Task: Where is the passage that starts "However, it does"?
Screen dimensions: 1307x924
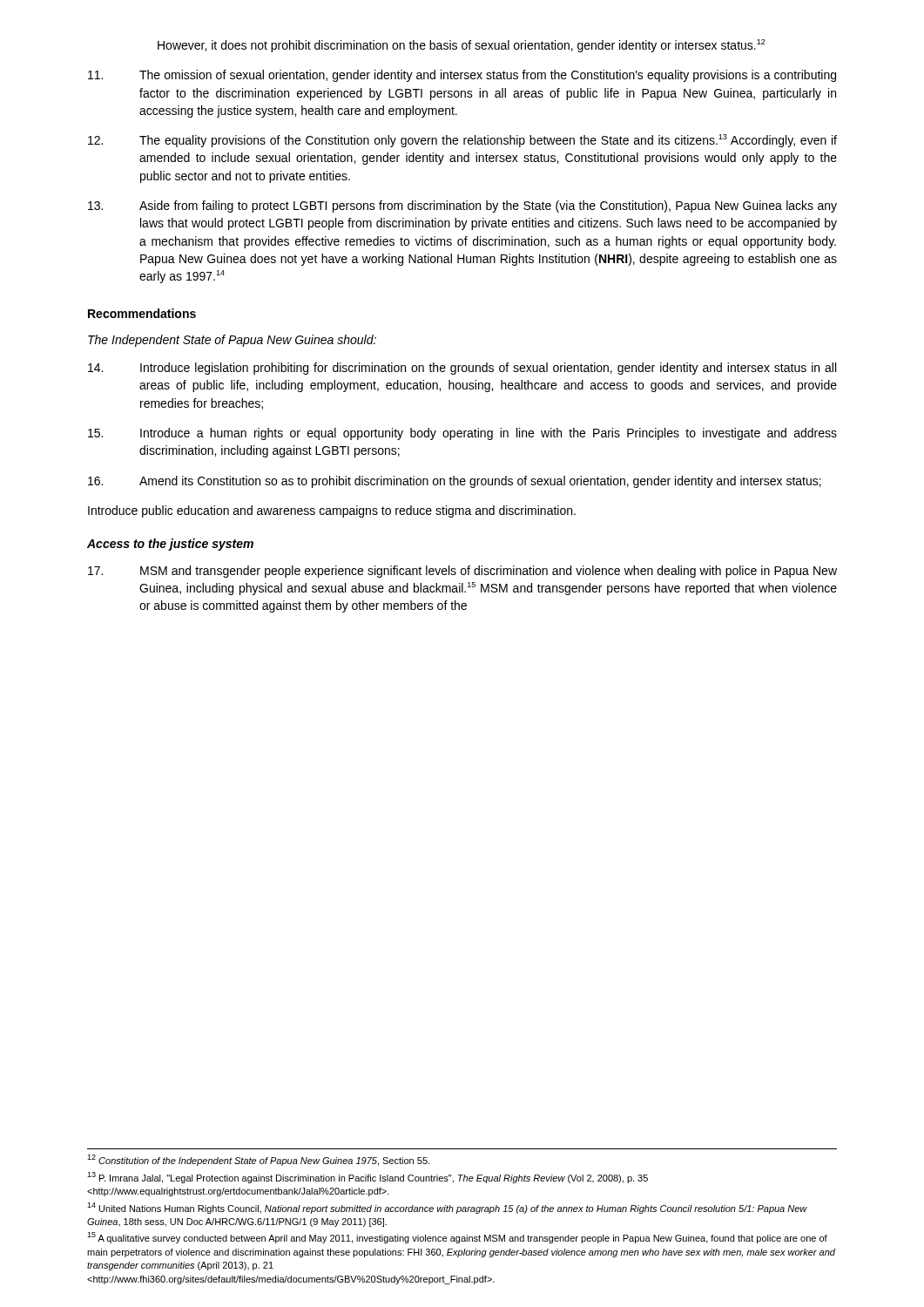Action: tap(461, 45)
